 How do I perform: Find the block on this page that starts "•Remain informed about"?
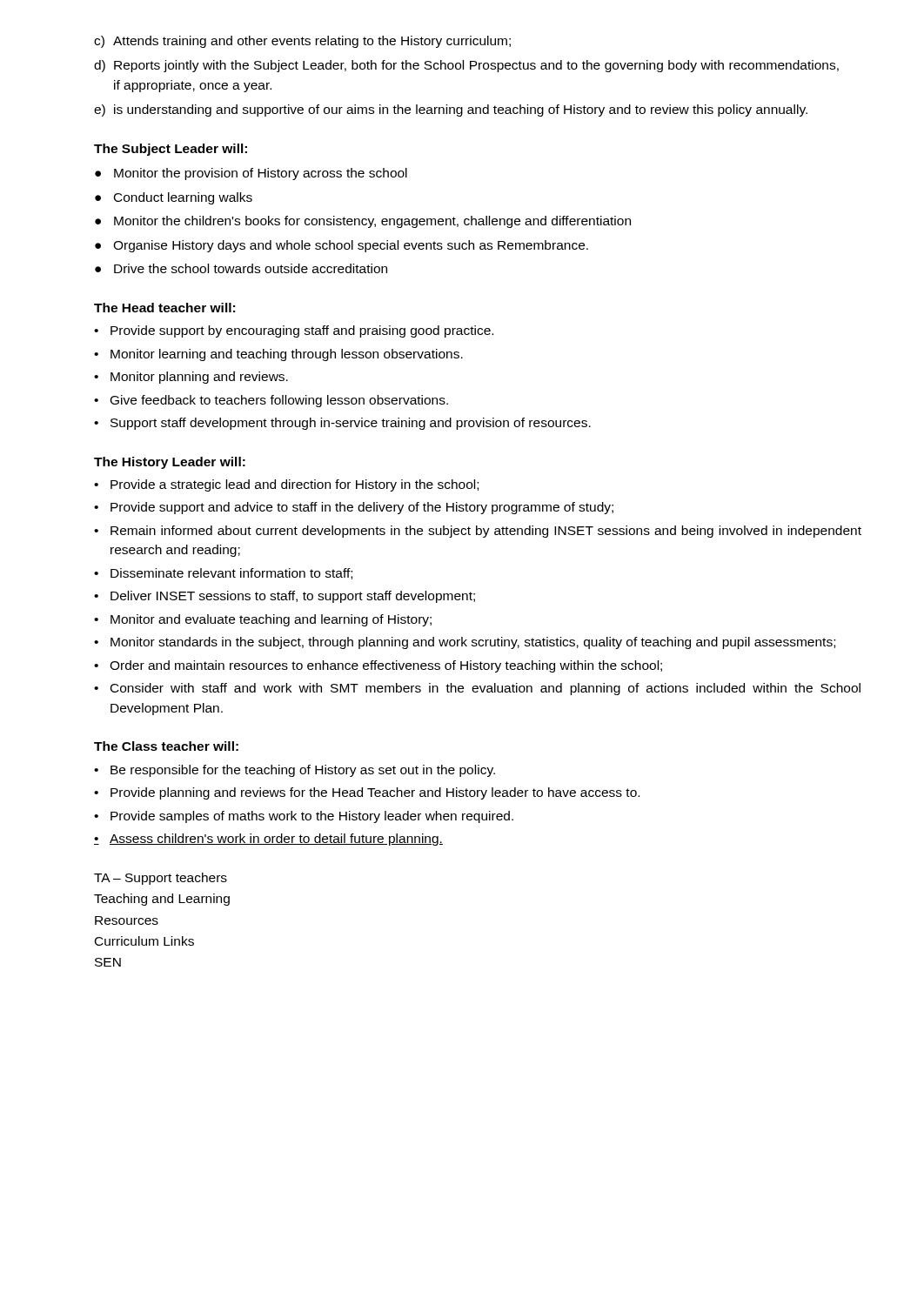click(x=478, y=541)
